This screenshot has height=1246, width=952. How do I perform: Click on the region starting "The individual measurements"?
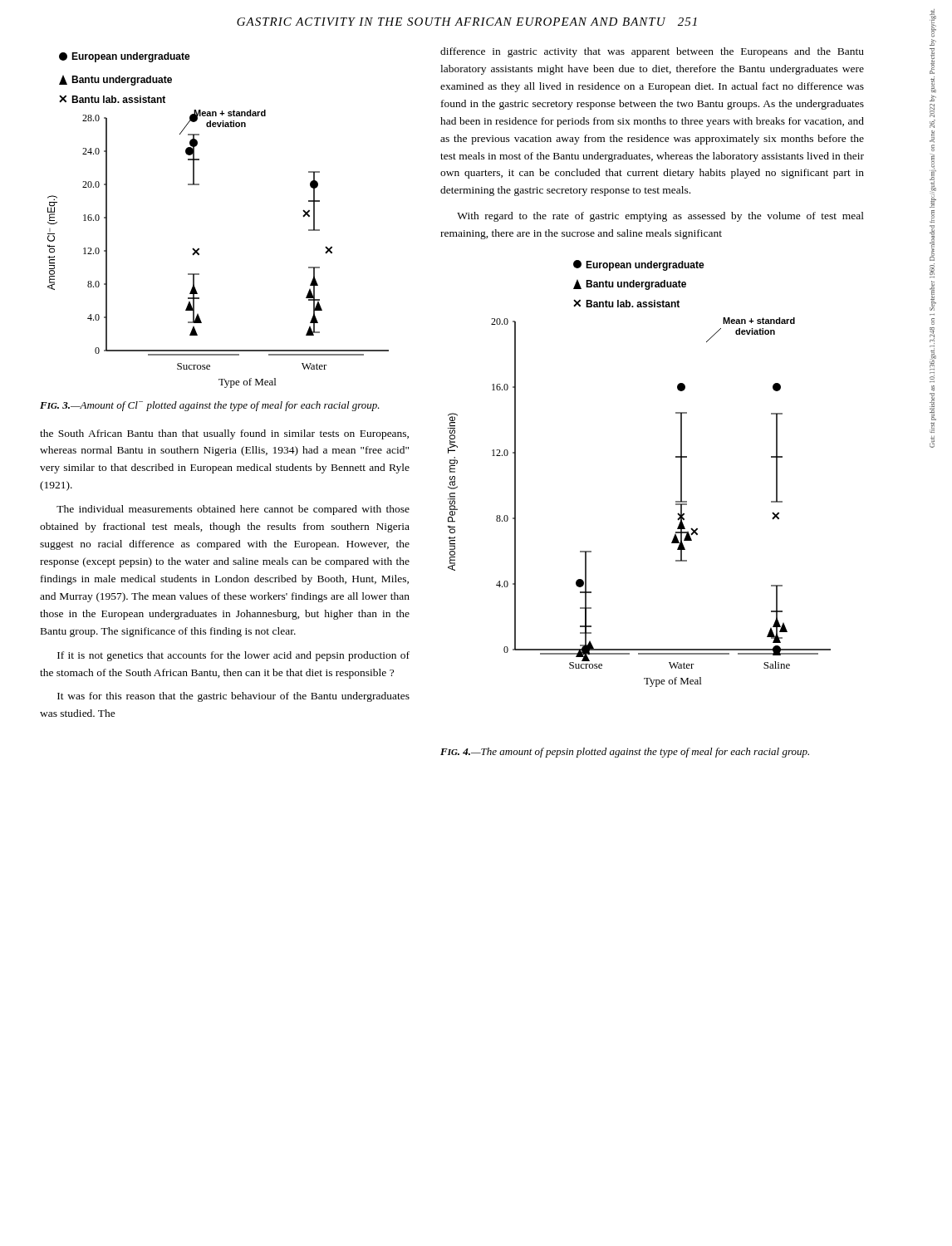pos(225,571)
